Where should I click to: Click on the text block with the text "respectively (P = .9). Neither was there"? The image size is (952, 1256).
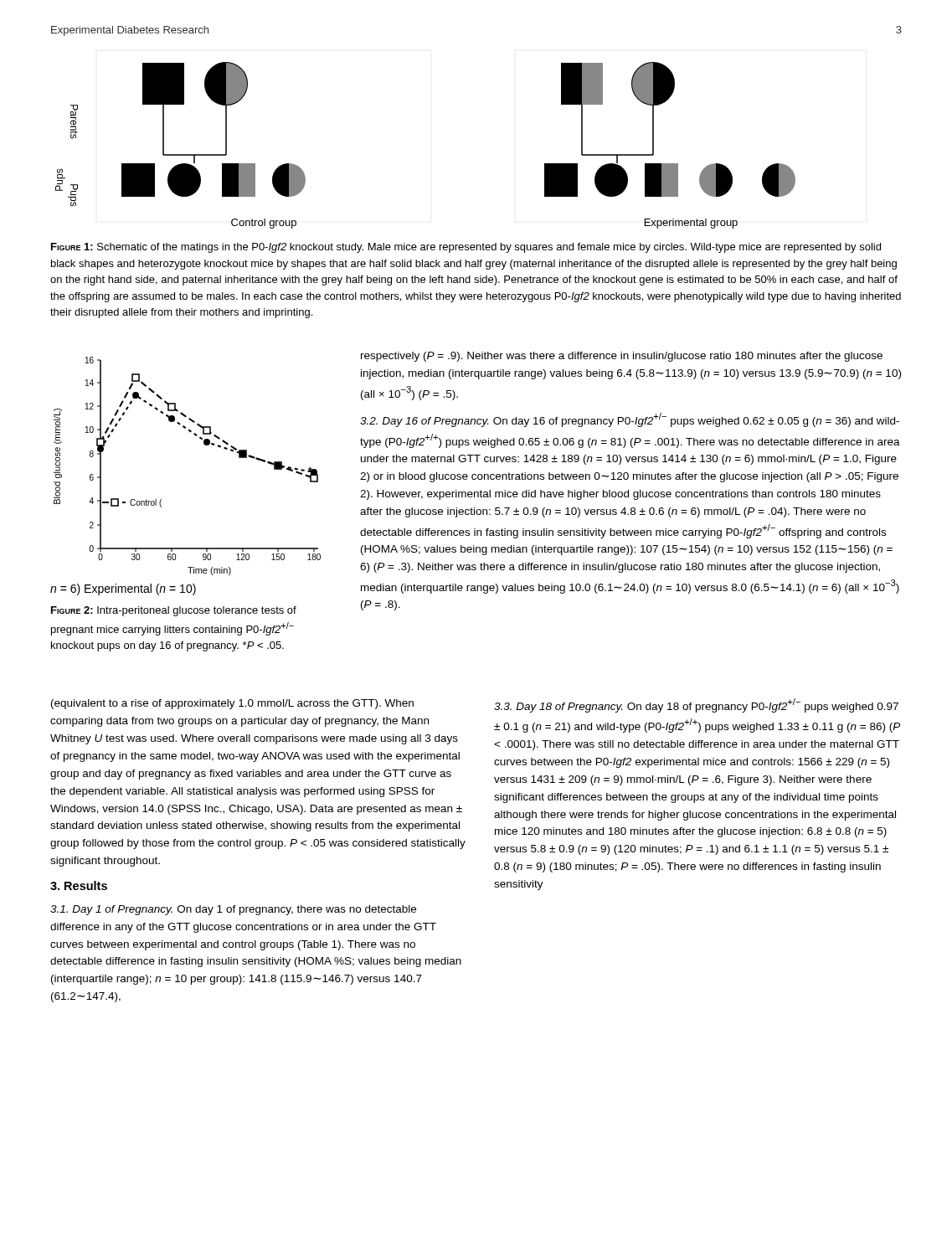[x=631, y=375]
